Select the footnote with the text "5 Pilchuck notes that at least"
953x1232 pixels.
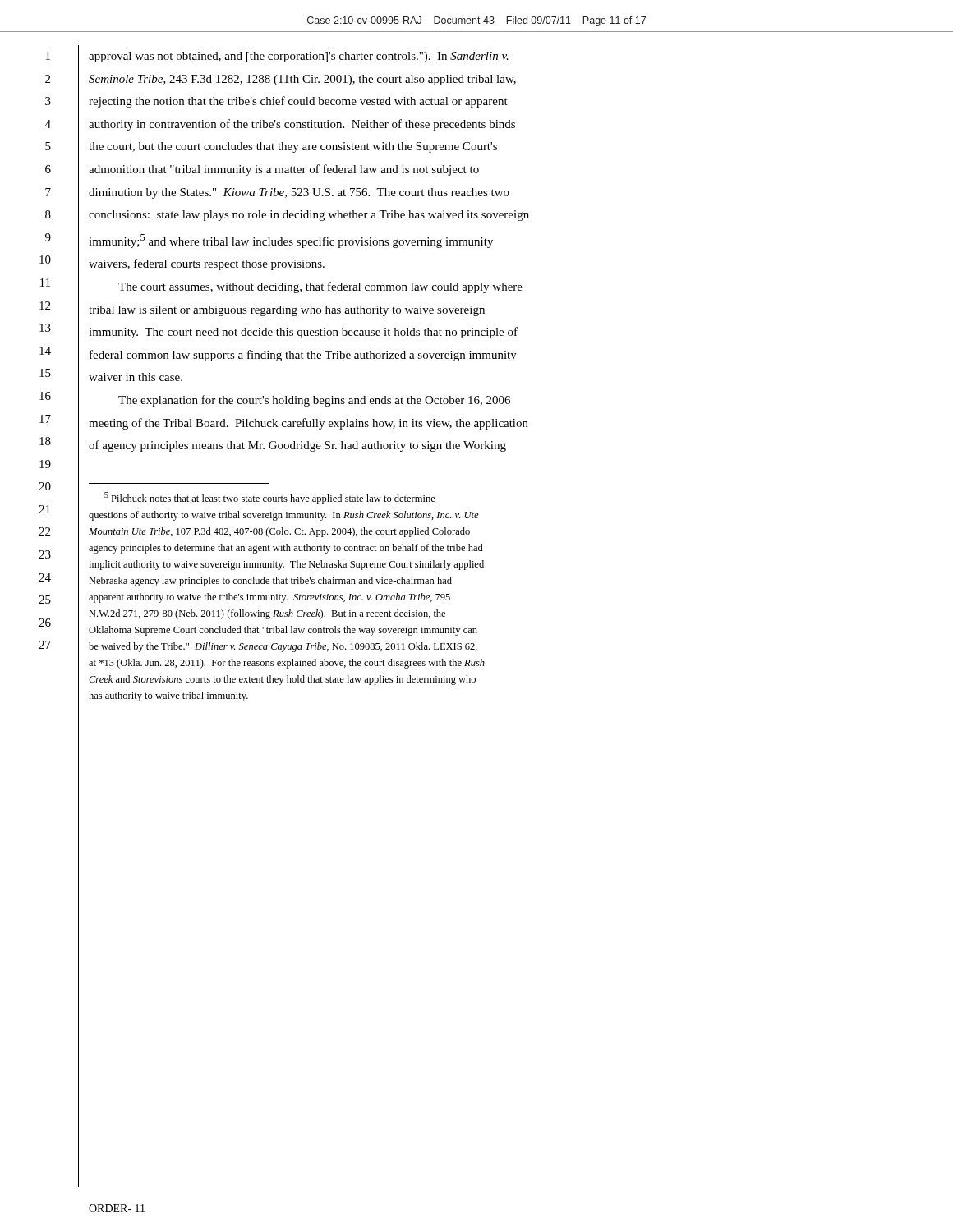[x=270, y=498]
